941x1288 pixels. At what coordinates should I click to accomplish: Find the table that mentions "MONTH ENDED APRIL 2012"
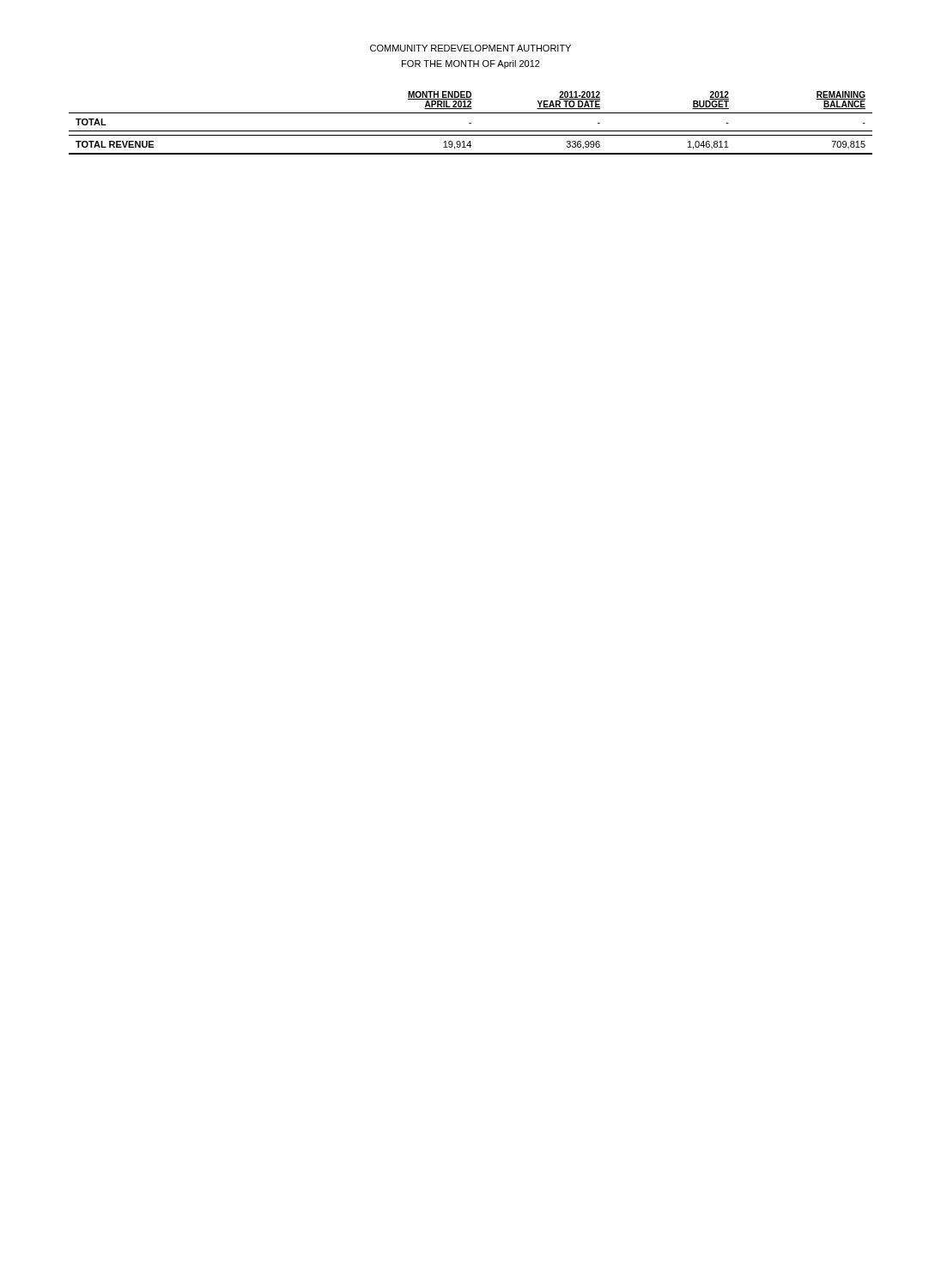[x=470, y=122]
